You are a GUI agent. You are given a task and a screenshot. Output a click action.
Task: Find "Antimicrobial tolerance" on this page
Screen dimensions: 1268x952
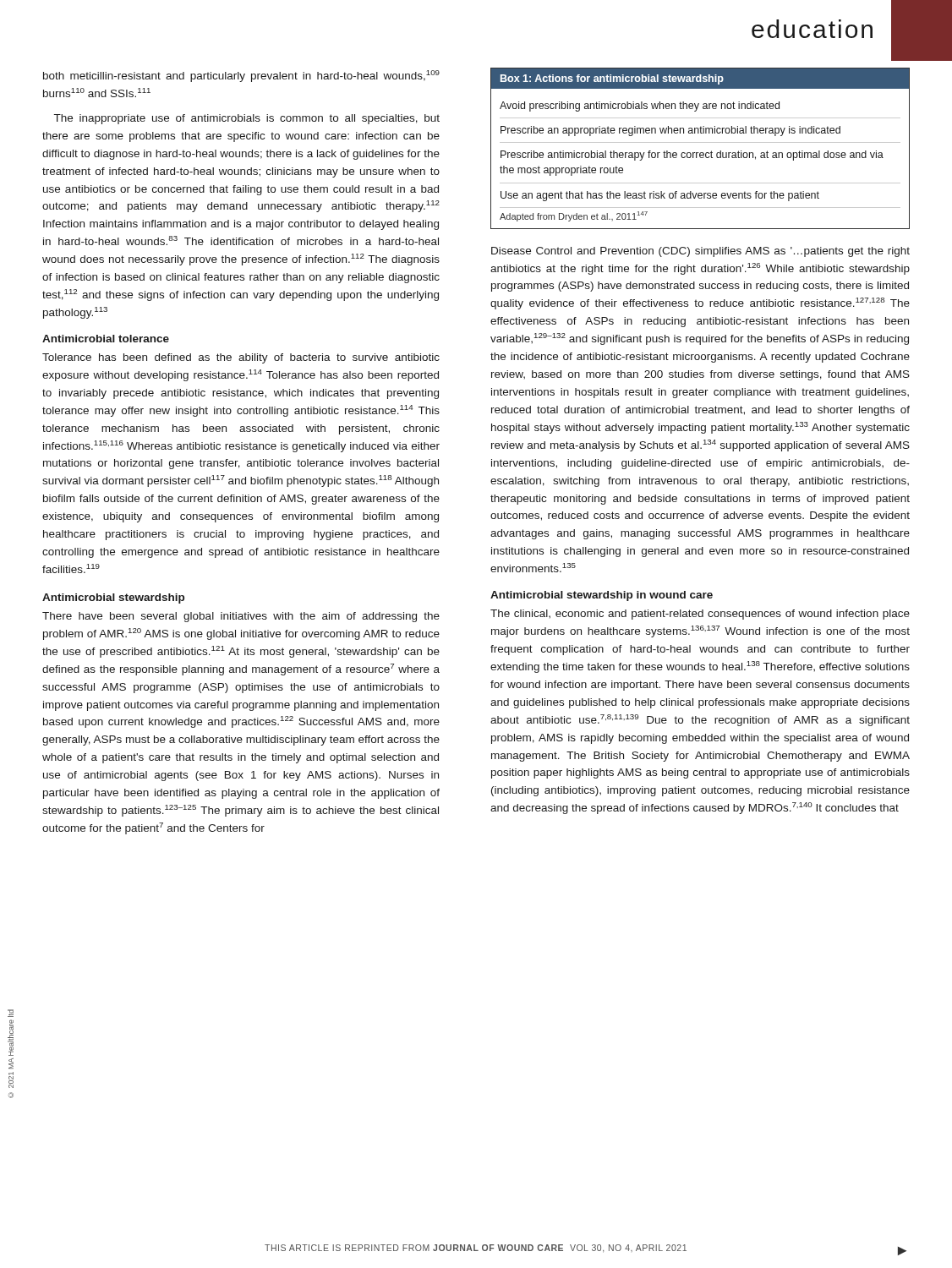[106, 338]
